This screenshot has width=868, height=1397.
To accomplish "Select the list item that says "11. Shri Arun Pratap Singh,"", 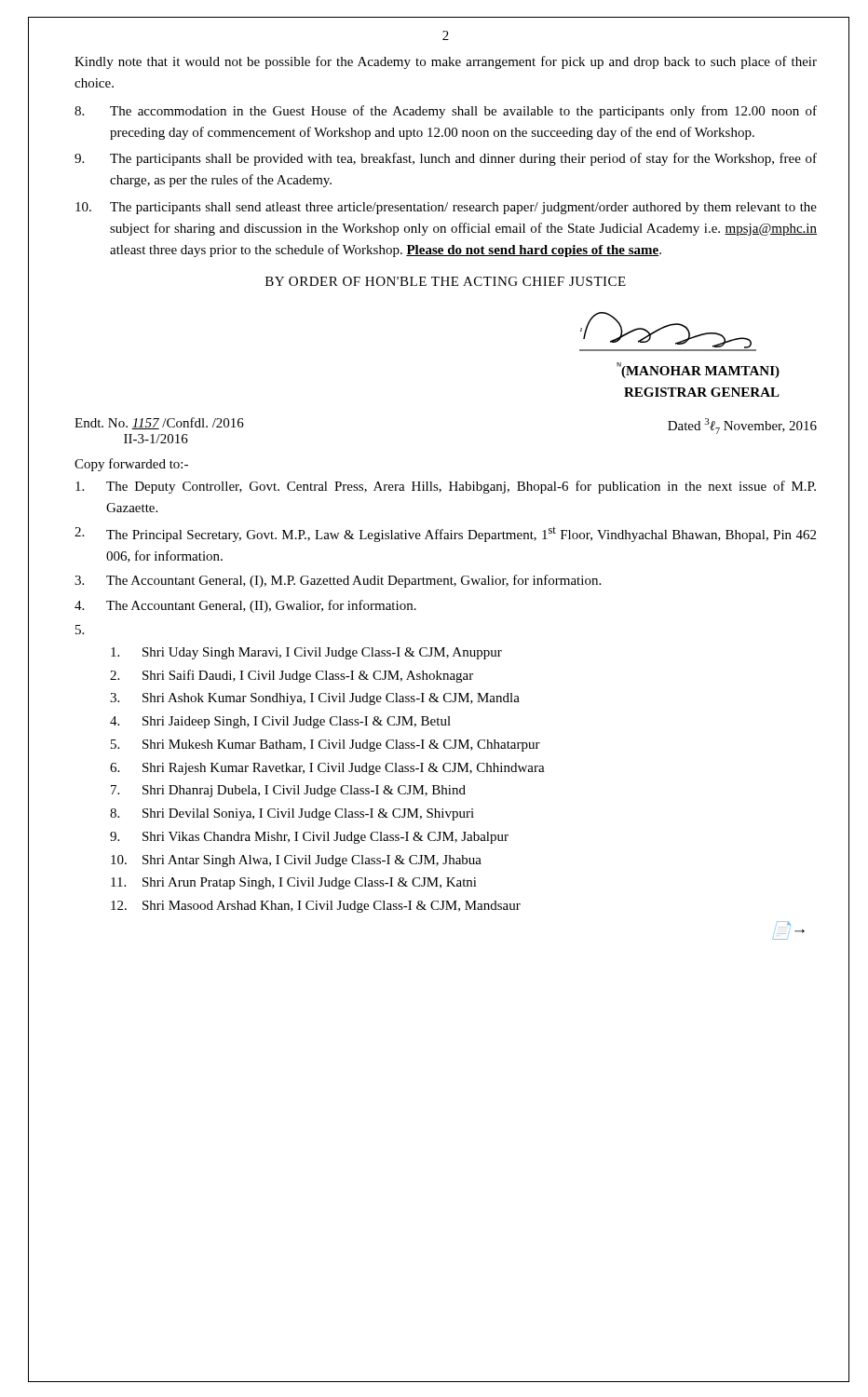I will pos(463,883).
